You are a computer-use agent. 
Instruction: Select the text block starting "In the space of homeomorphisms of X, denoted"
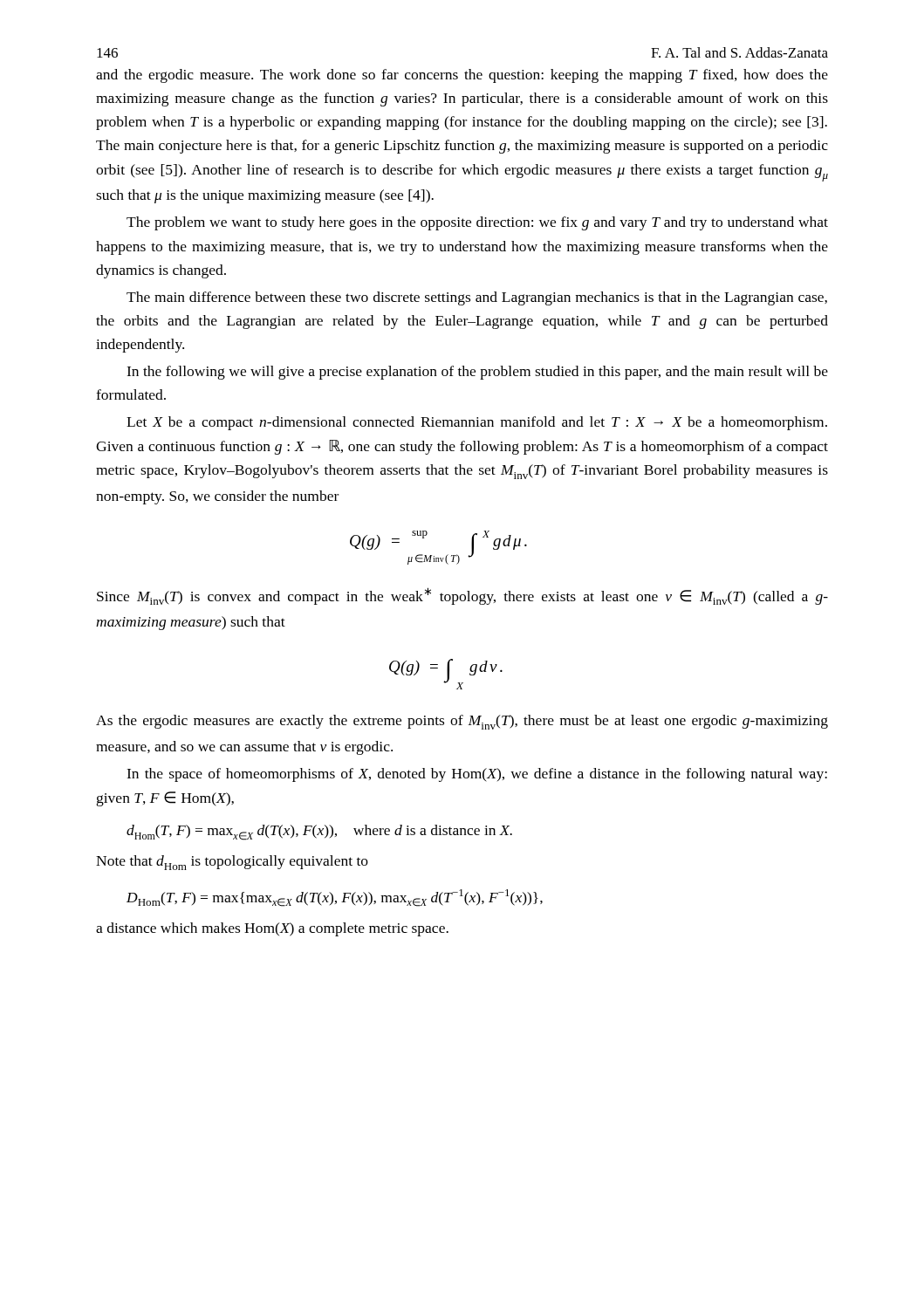pyautogui.click(x=462, y=786)
